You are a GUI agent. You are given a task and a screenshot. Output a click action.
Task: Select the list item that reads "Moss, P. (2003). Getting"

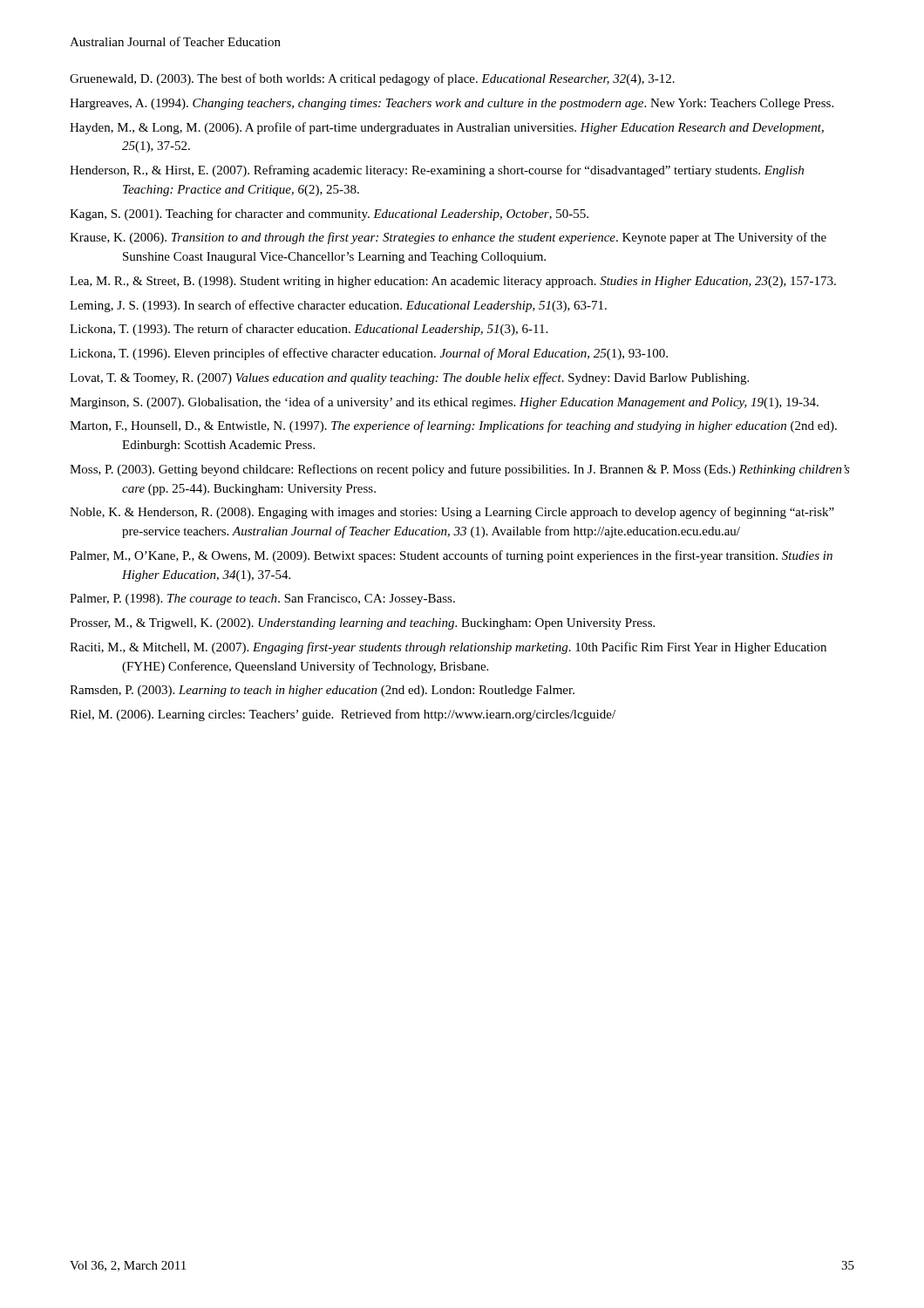pyautogui.click(x=460, y=478)
